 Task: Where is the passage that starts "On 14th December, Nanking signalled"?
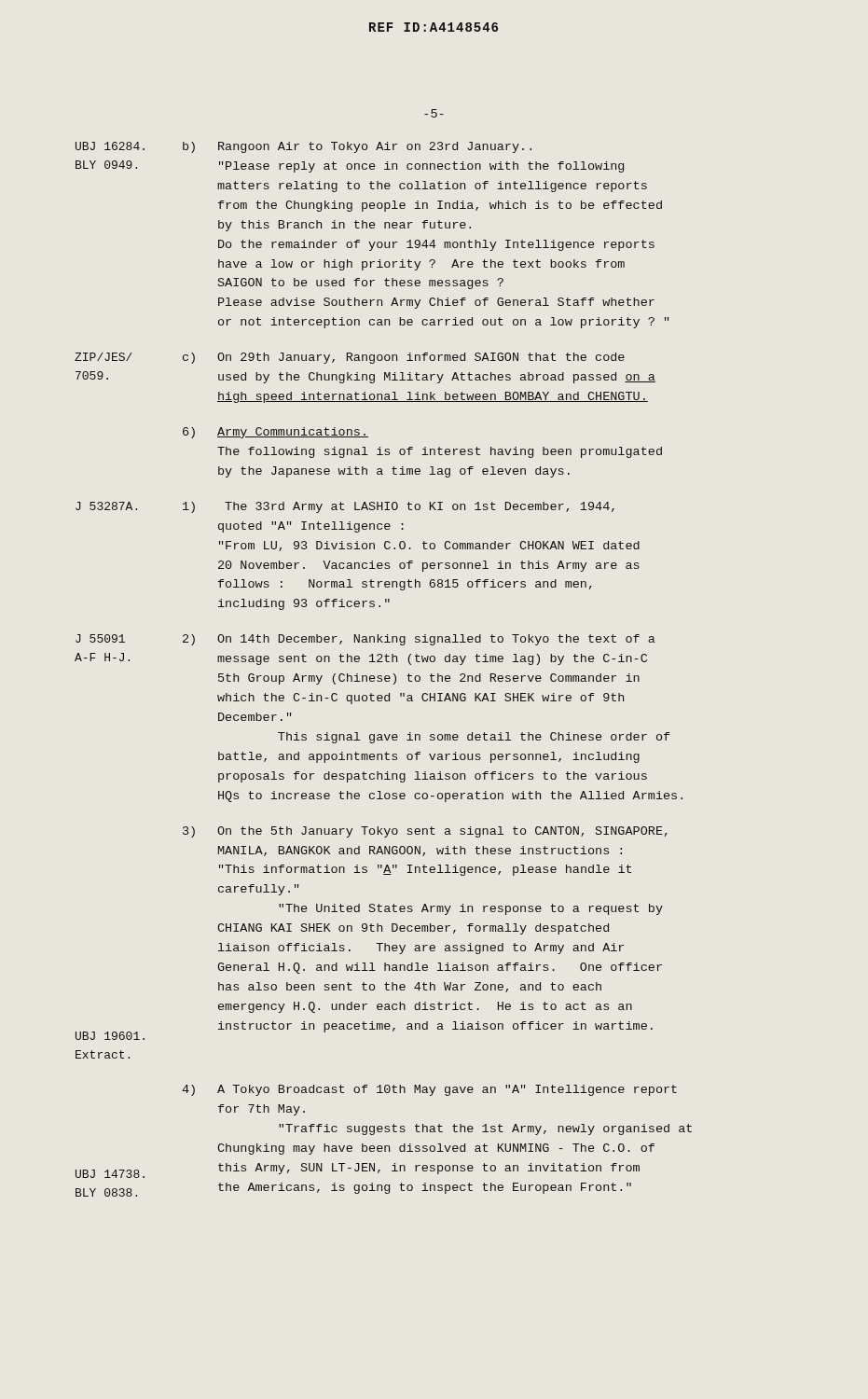pyautogui.click(x=436, y=640)
